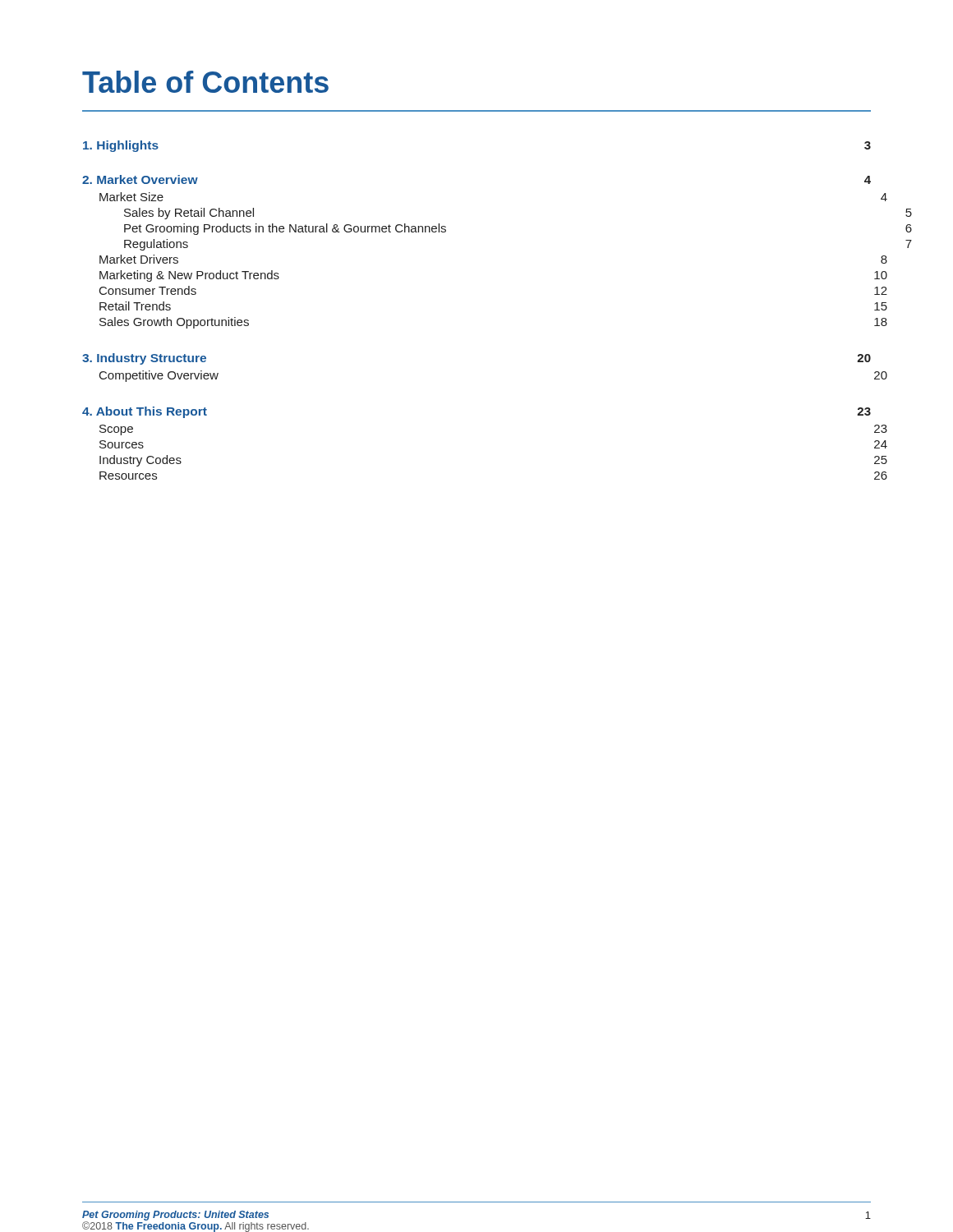Image resolution: width=953 pixels, height=1232 pixels.
Task: Find the region starting "Regulations 7"
Action: point(153,244)
